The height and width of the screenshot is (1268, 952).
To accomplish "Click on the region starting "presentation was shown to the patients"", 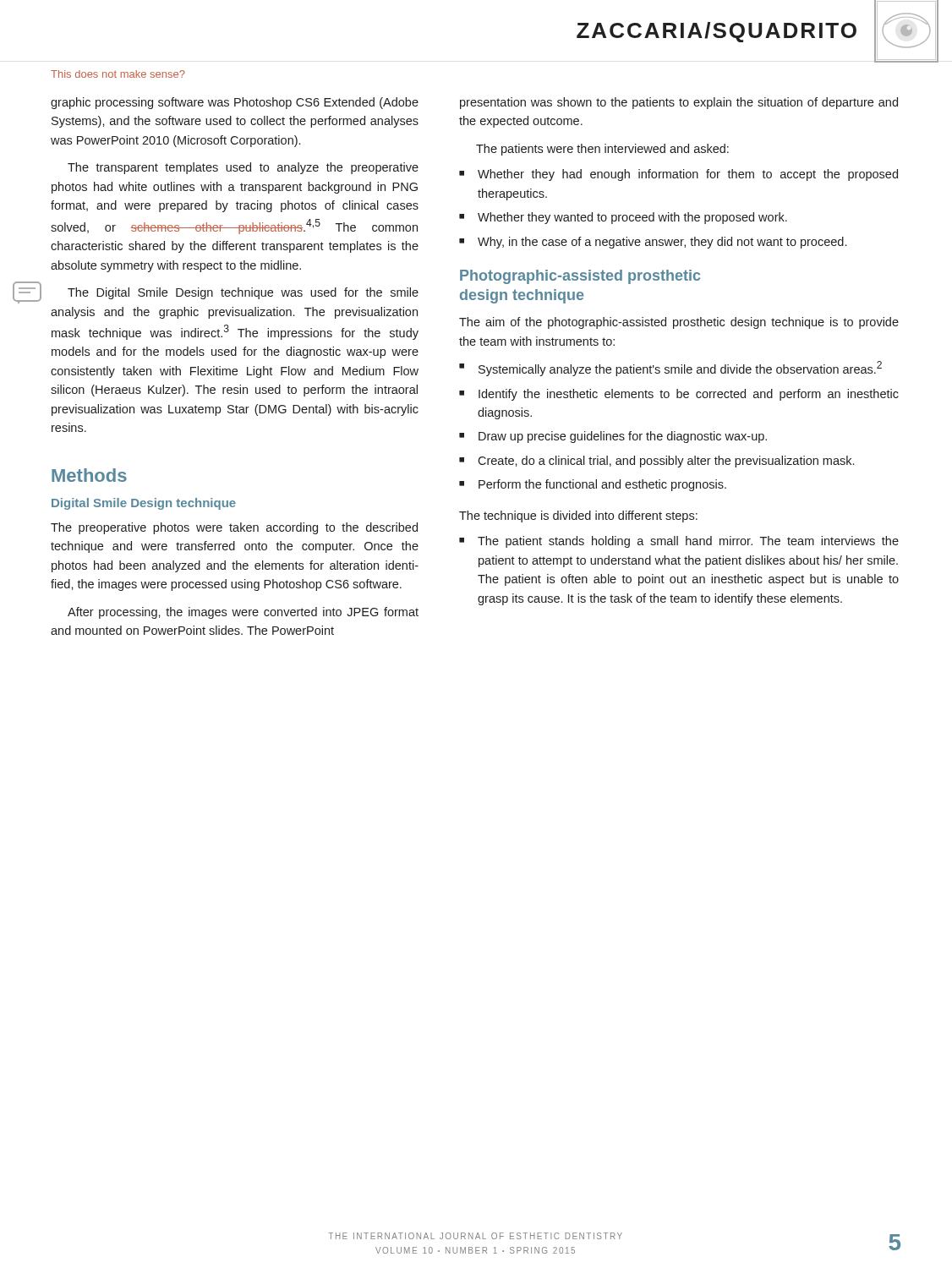I will point(679,103).
